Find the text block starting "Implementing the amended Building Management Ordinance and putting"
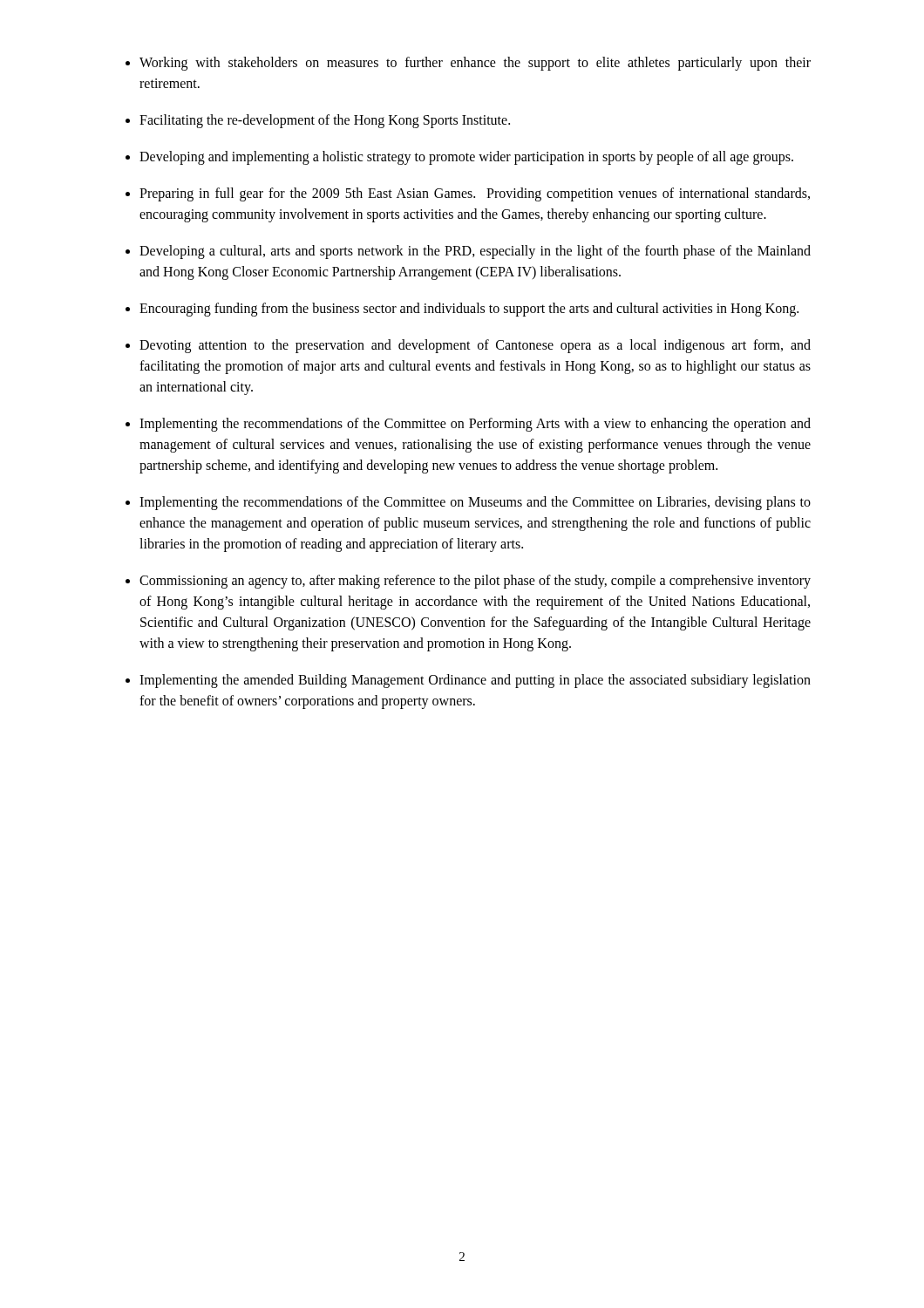The height and width of the screenshot is (1308, 924). pyautogui.click(x=475, y=690)
